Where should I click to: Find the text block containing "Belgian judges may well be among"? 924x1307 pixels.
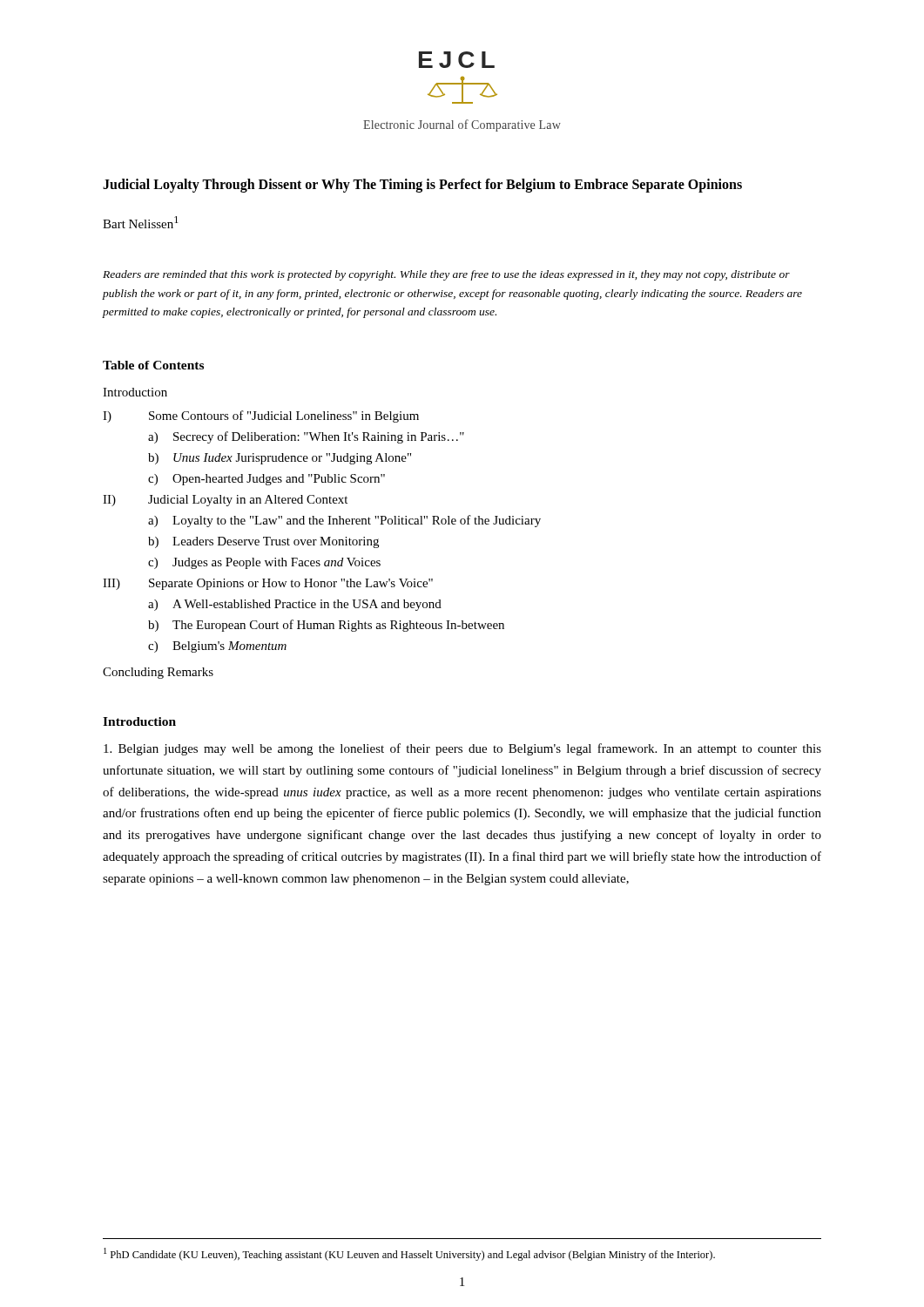click(462, 813)
